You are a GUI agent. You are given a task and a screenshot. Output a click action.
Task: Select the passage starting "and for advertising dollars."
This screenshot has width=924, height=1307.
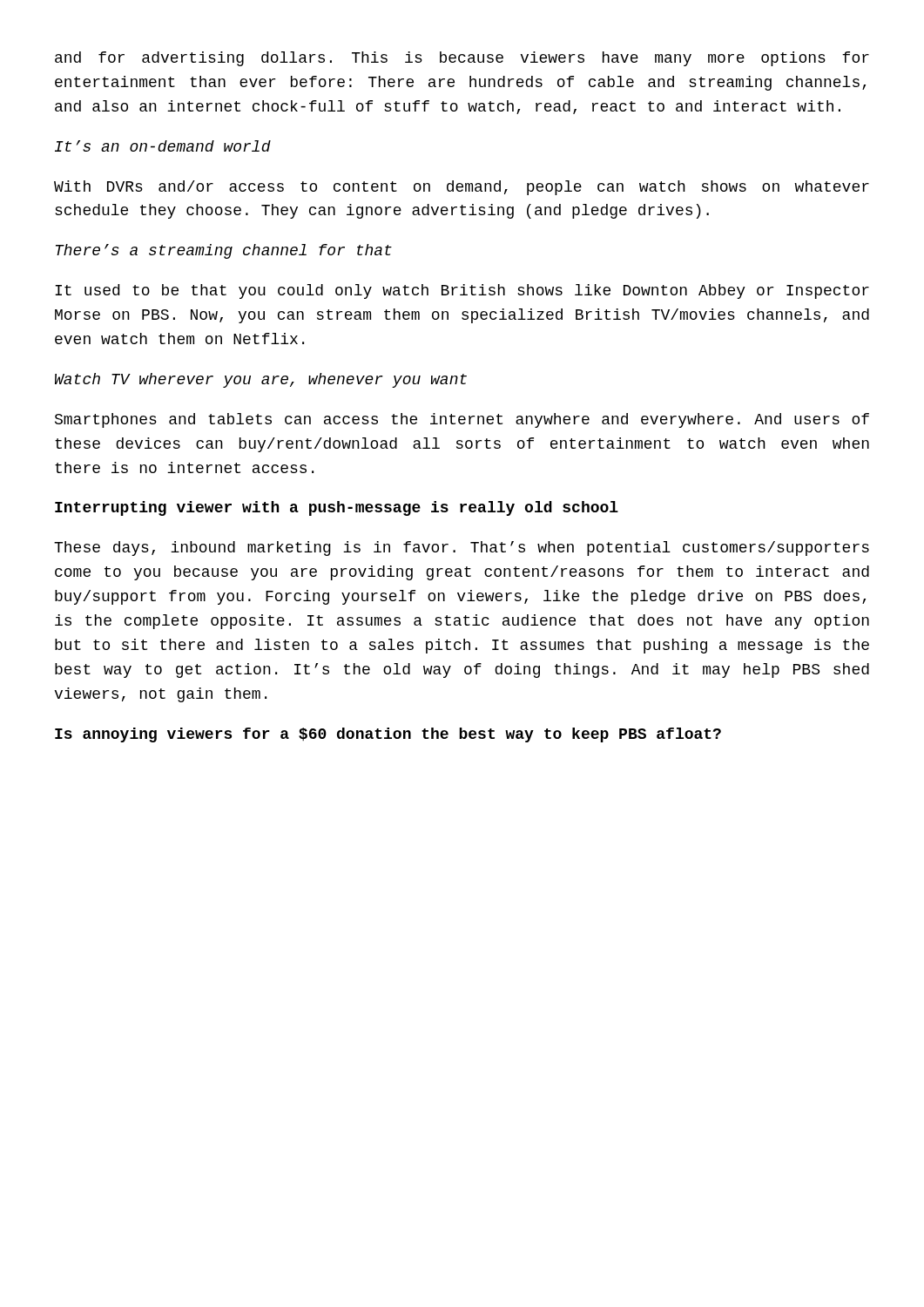[462, 83]
